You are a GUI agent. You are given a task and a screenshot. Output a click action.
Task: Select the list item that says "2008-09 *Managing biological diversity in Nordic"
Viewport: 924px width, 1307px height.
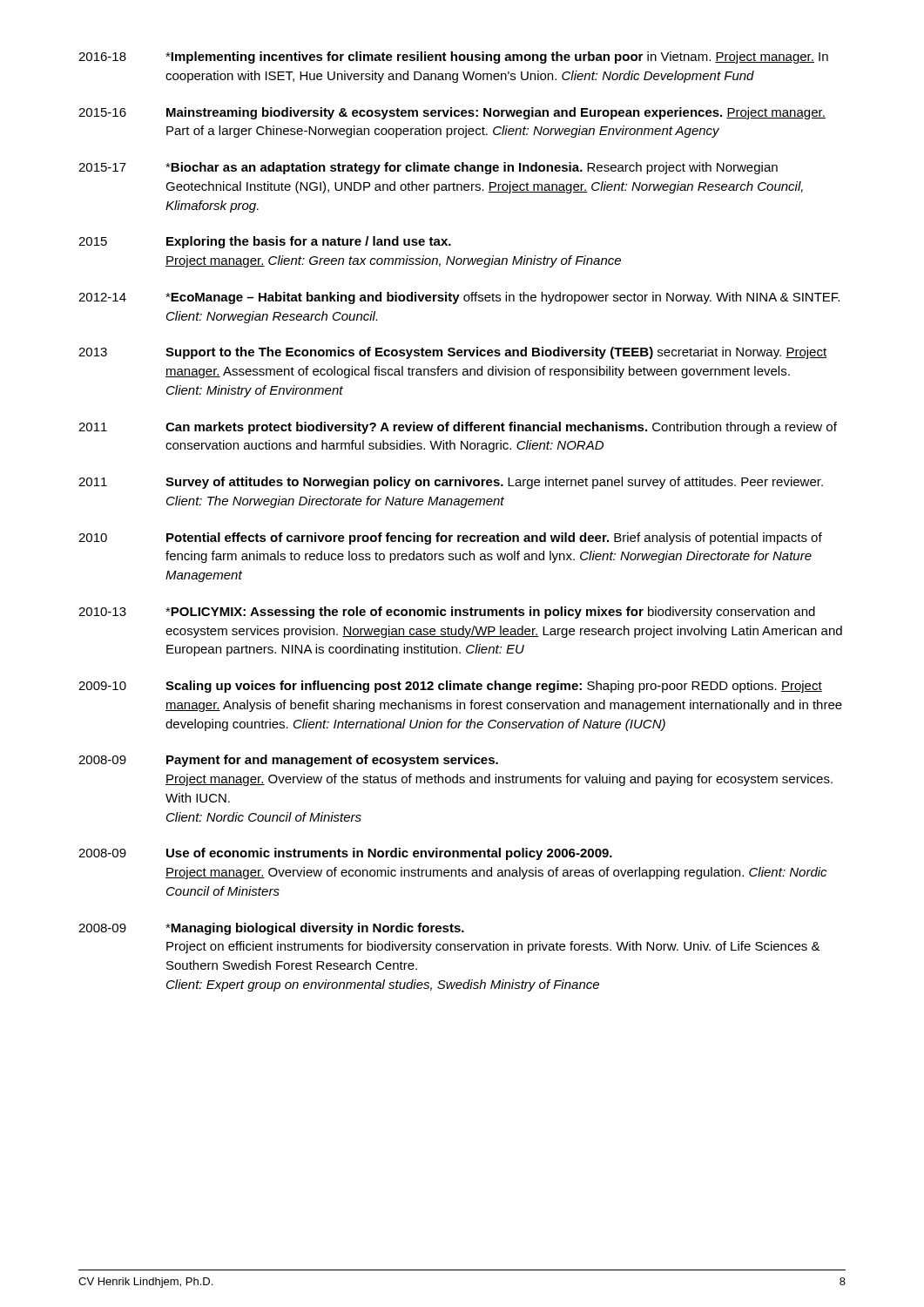462,956
